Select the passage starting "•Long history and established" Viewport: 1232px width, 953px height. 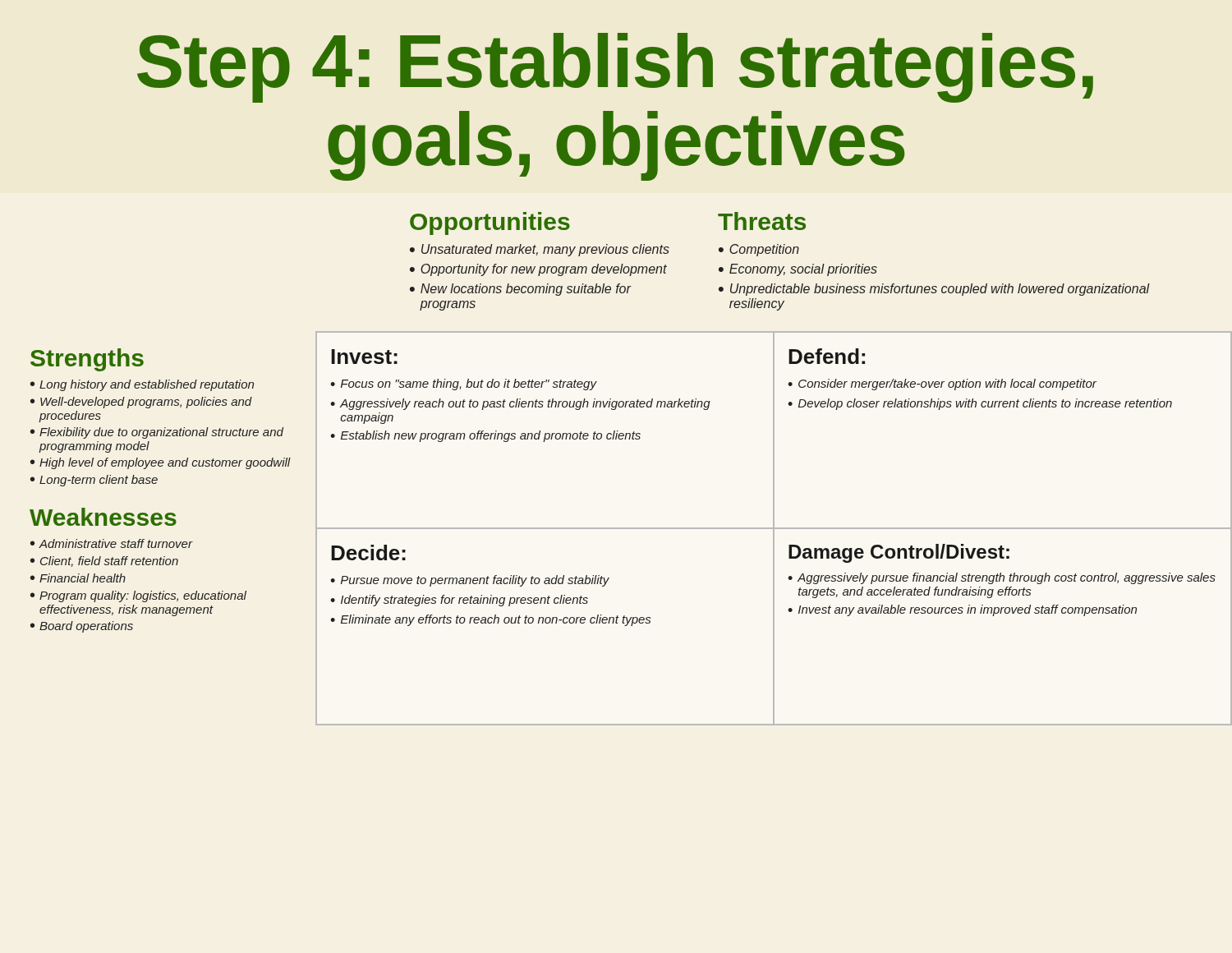tap(165, 384)
